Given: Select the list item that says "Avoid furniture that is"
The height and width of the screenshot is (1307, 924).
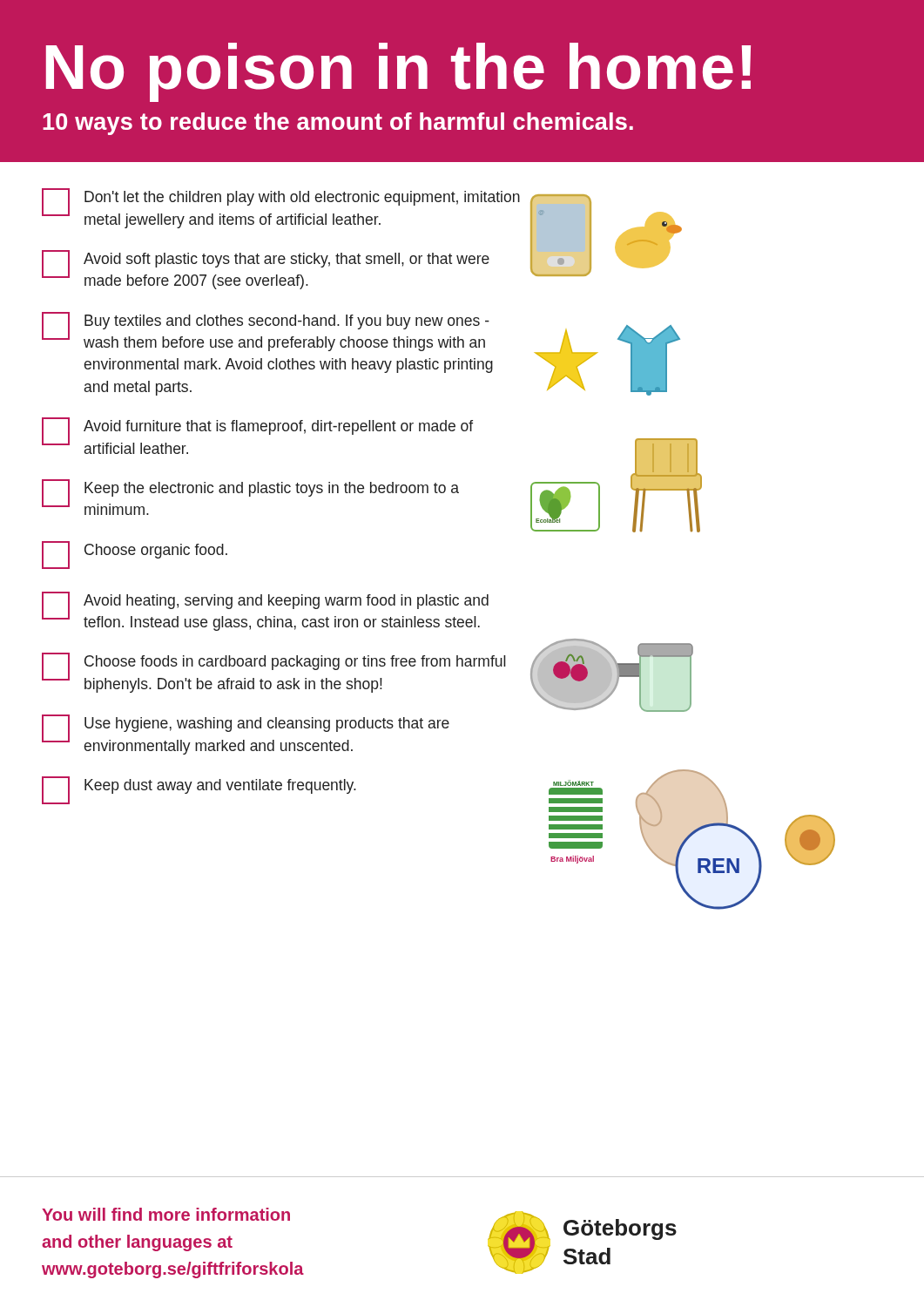Looking at the screenshot, I should tap(282, 438).
